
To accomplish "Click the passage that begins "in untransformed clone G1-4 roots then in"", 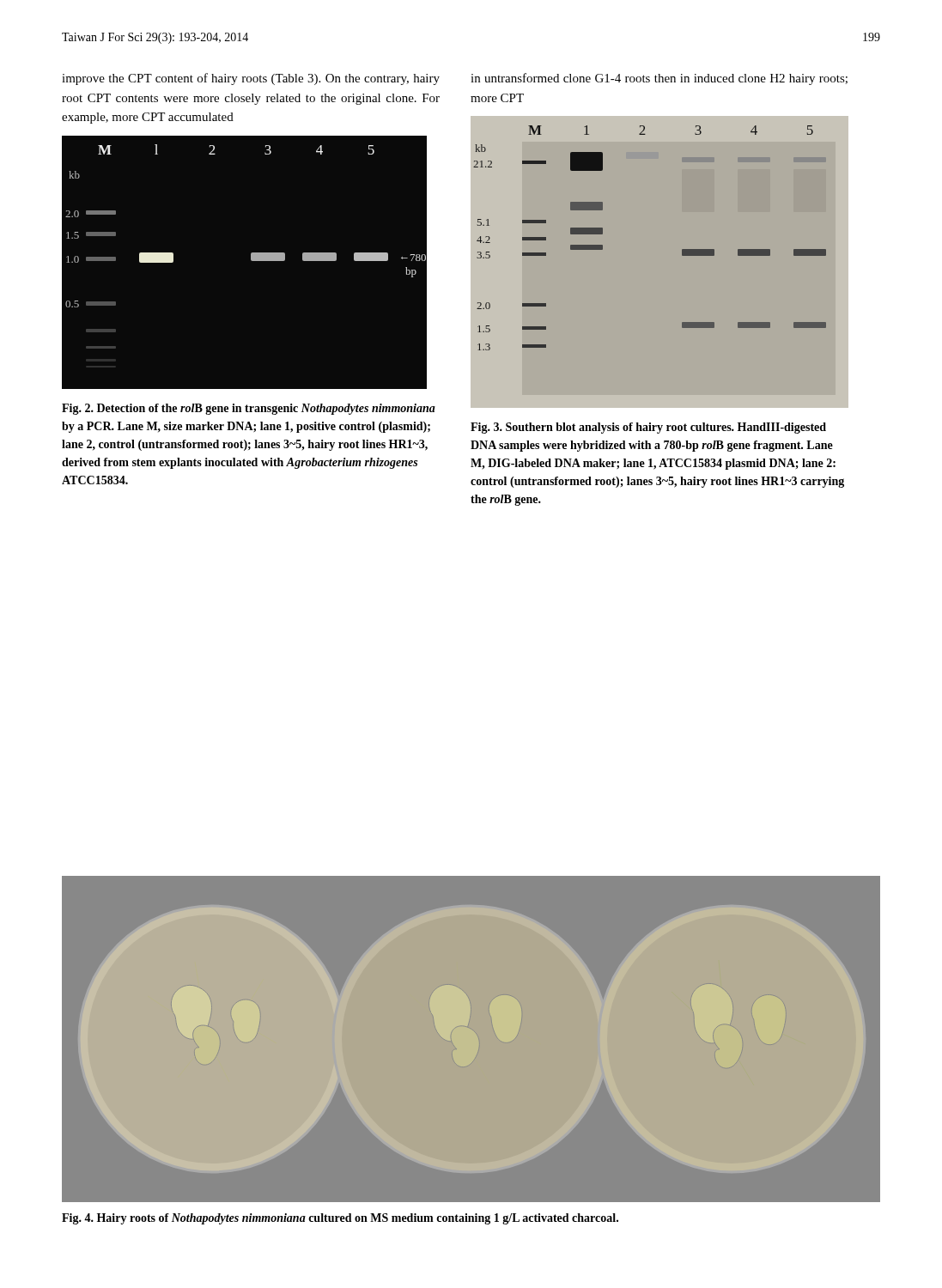I will tap(659, 88).
